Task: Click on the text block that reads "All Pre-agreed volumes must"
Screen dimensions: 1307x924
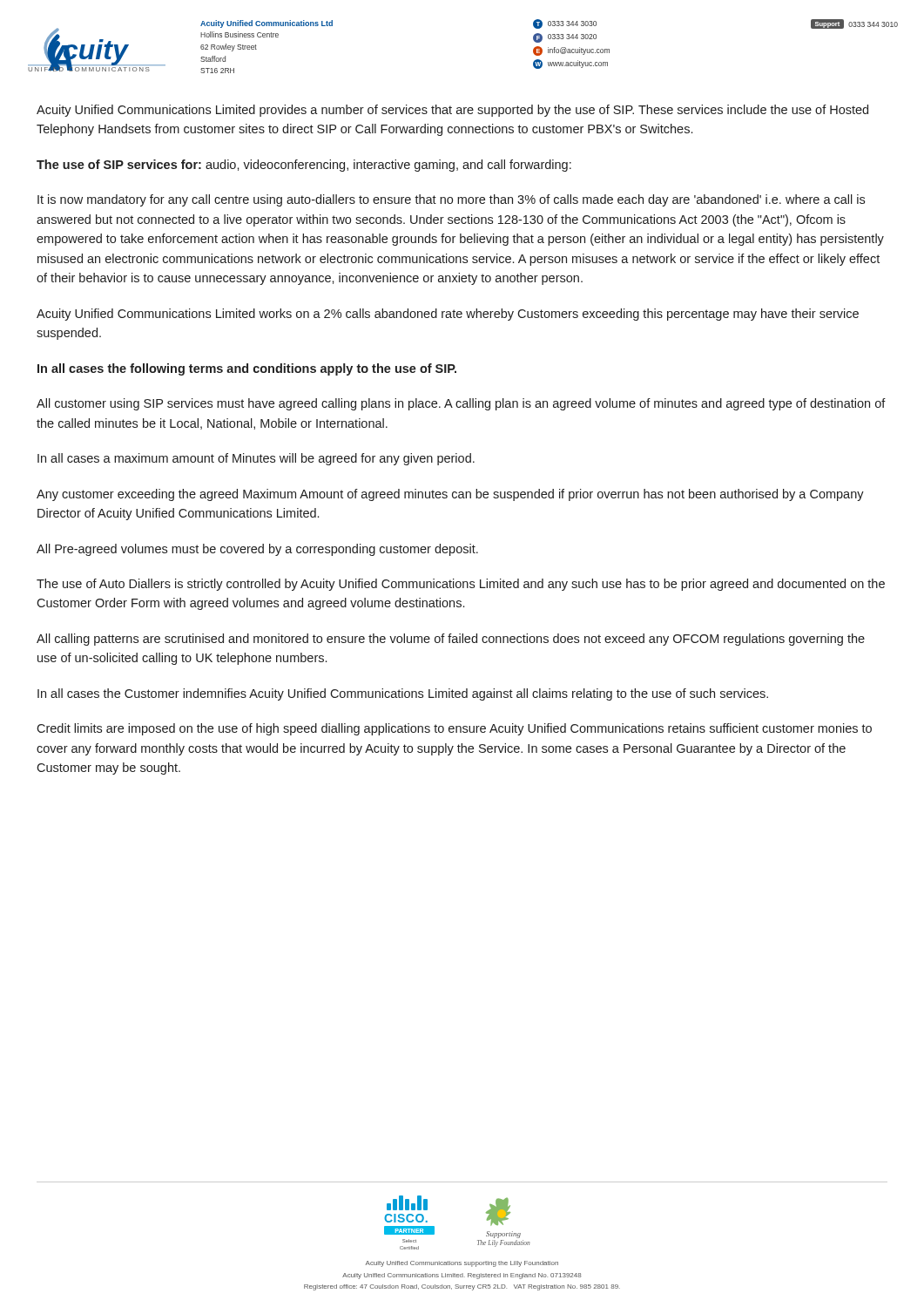Action: 258,548
